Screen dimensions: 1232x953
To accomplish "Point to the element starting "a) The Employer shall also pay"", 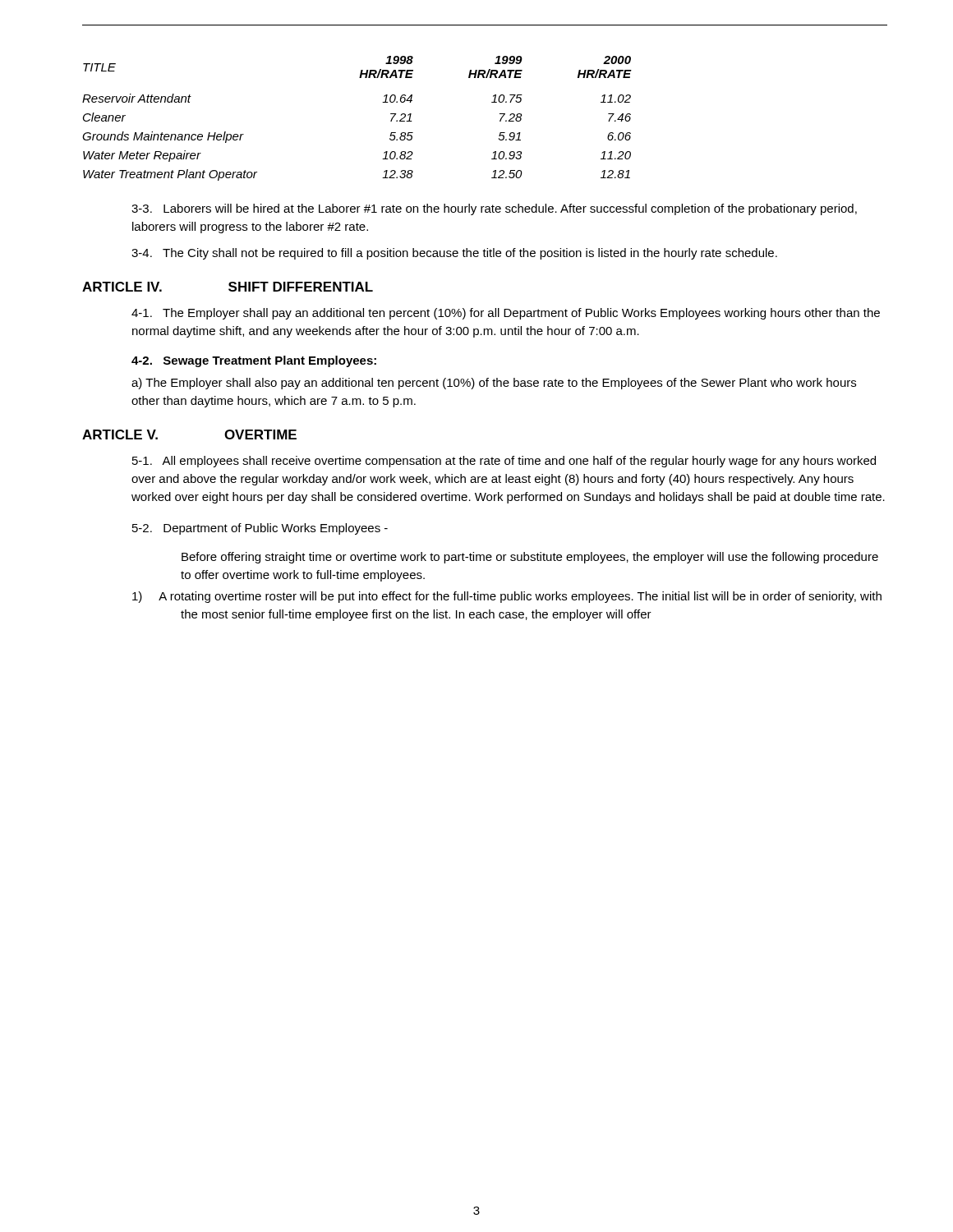I will point(485,391).
